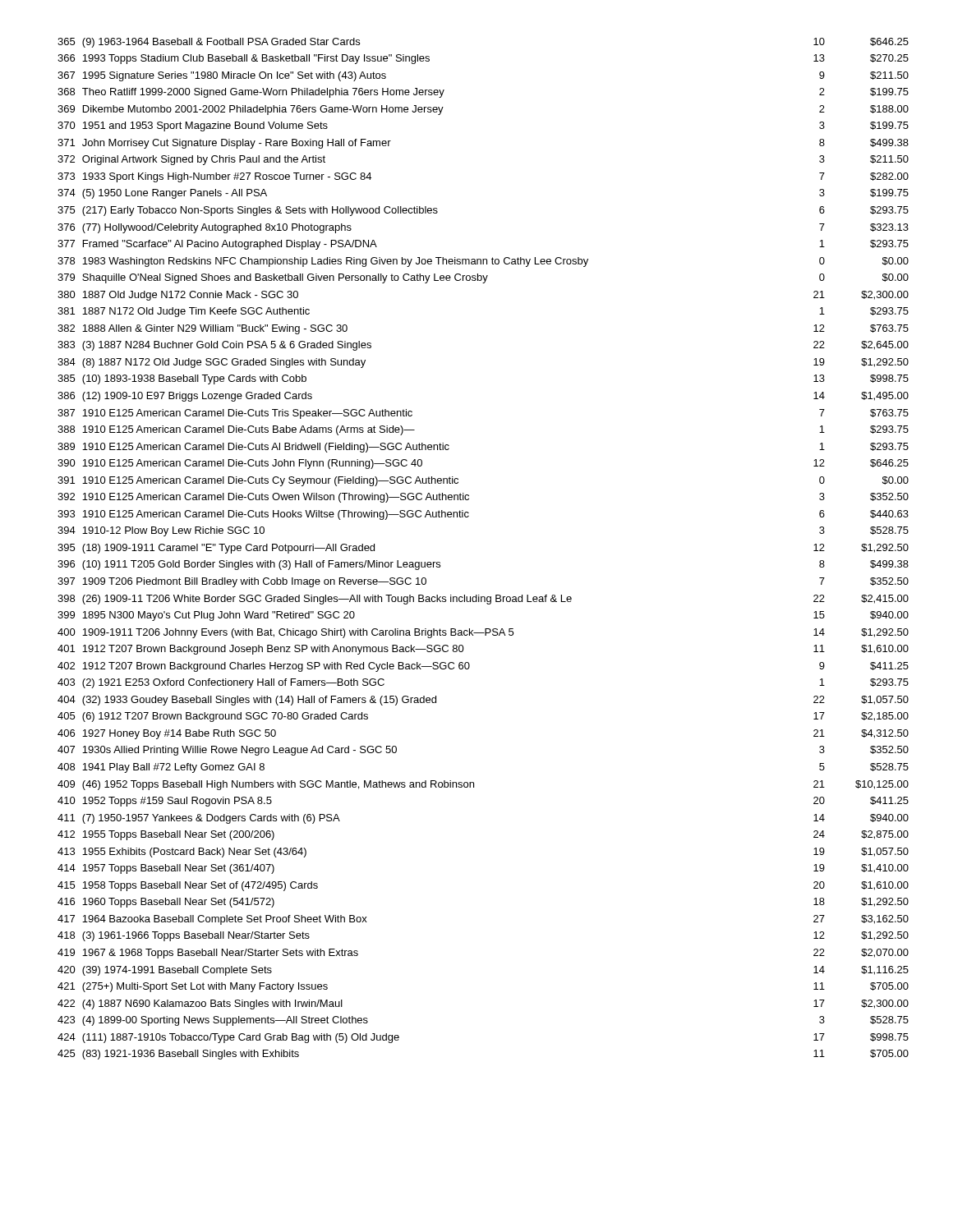
Task: Find the table that mentions "1983 Washington Redskins NFC"
Action: [476, 548]
